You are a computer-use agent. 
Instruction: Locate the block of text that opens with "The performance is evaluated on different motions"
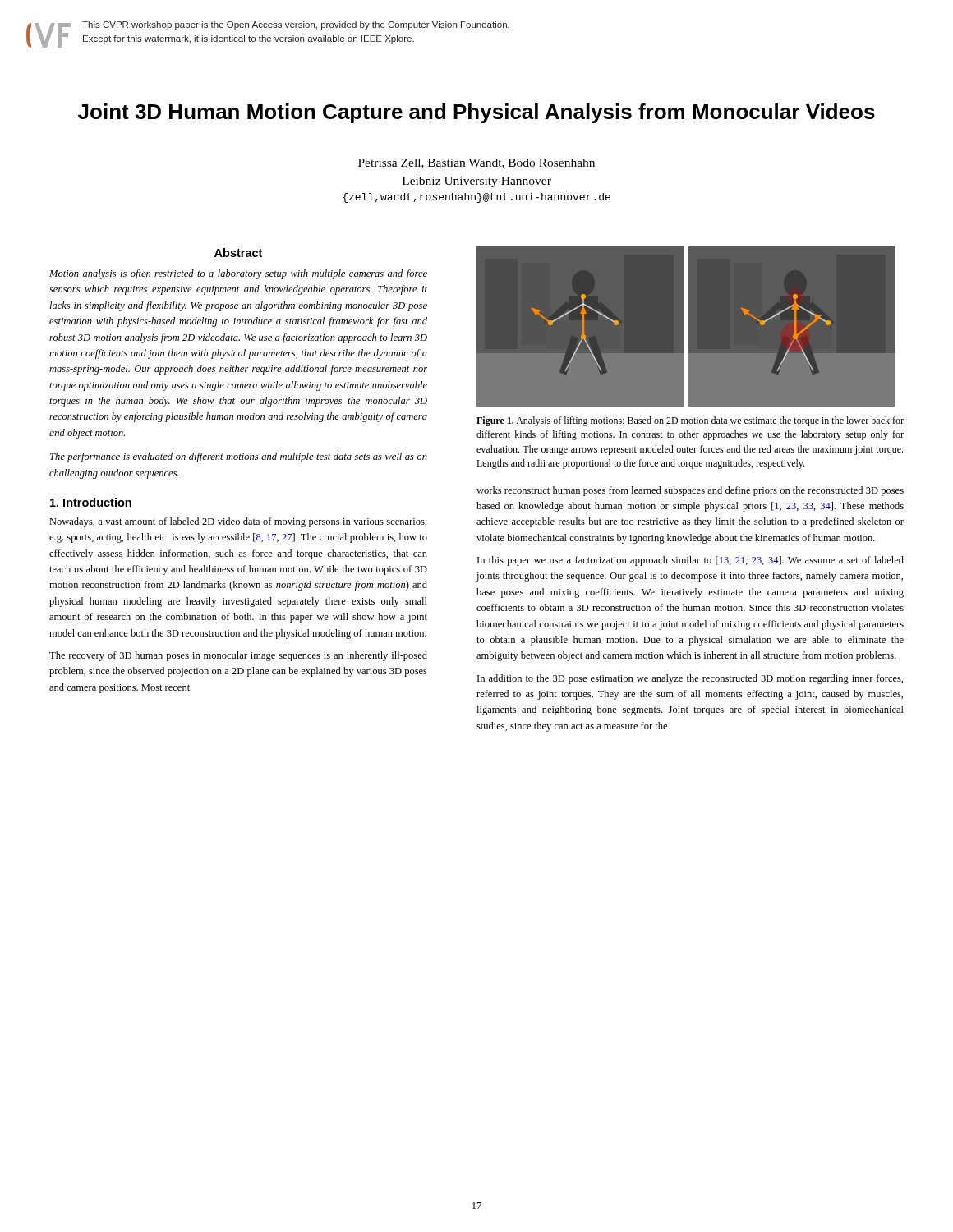point(238,465)
